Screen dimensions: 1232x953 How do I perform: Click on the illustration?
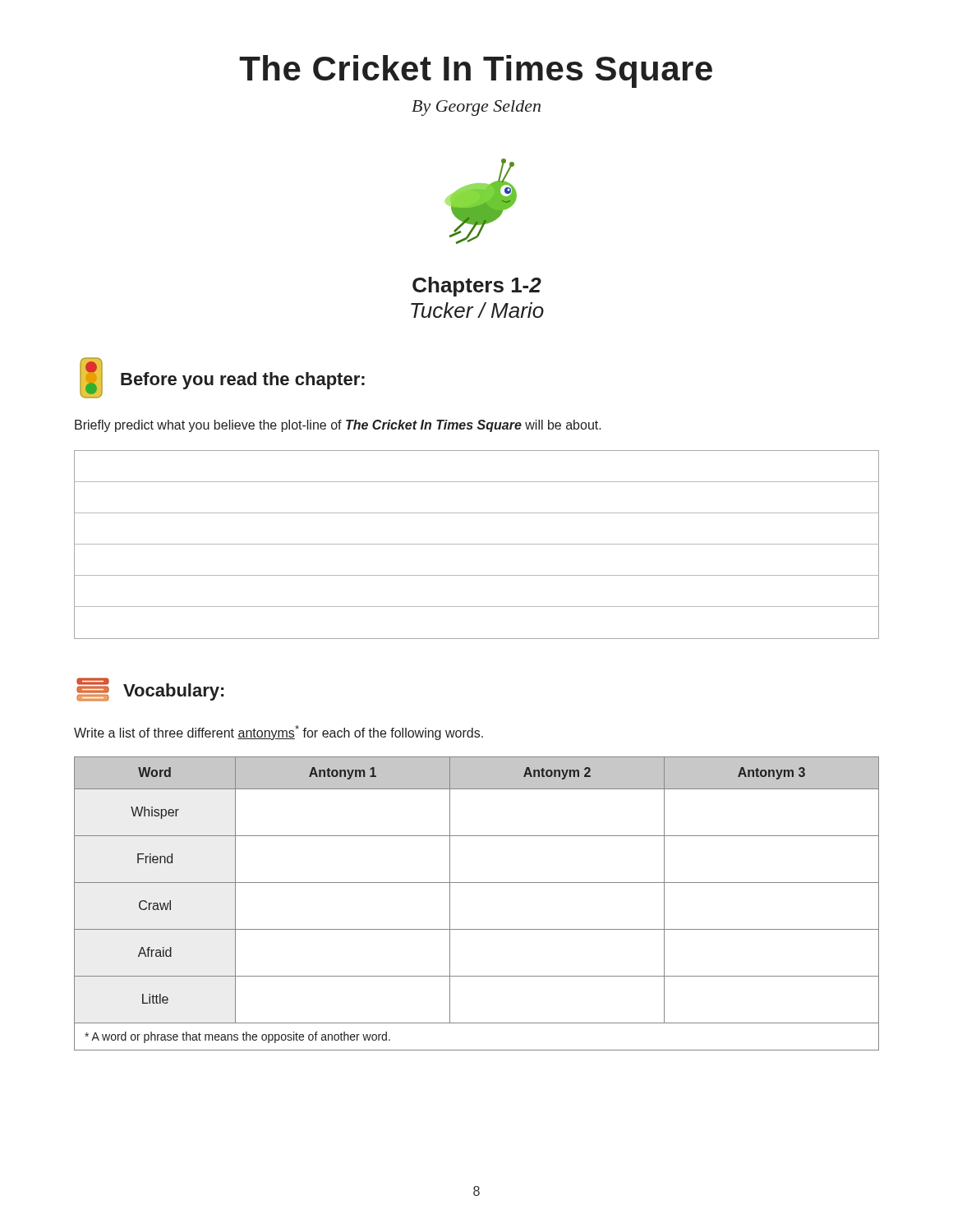click(476, 195)
